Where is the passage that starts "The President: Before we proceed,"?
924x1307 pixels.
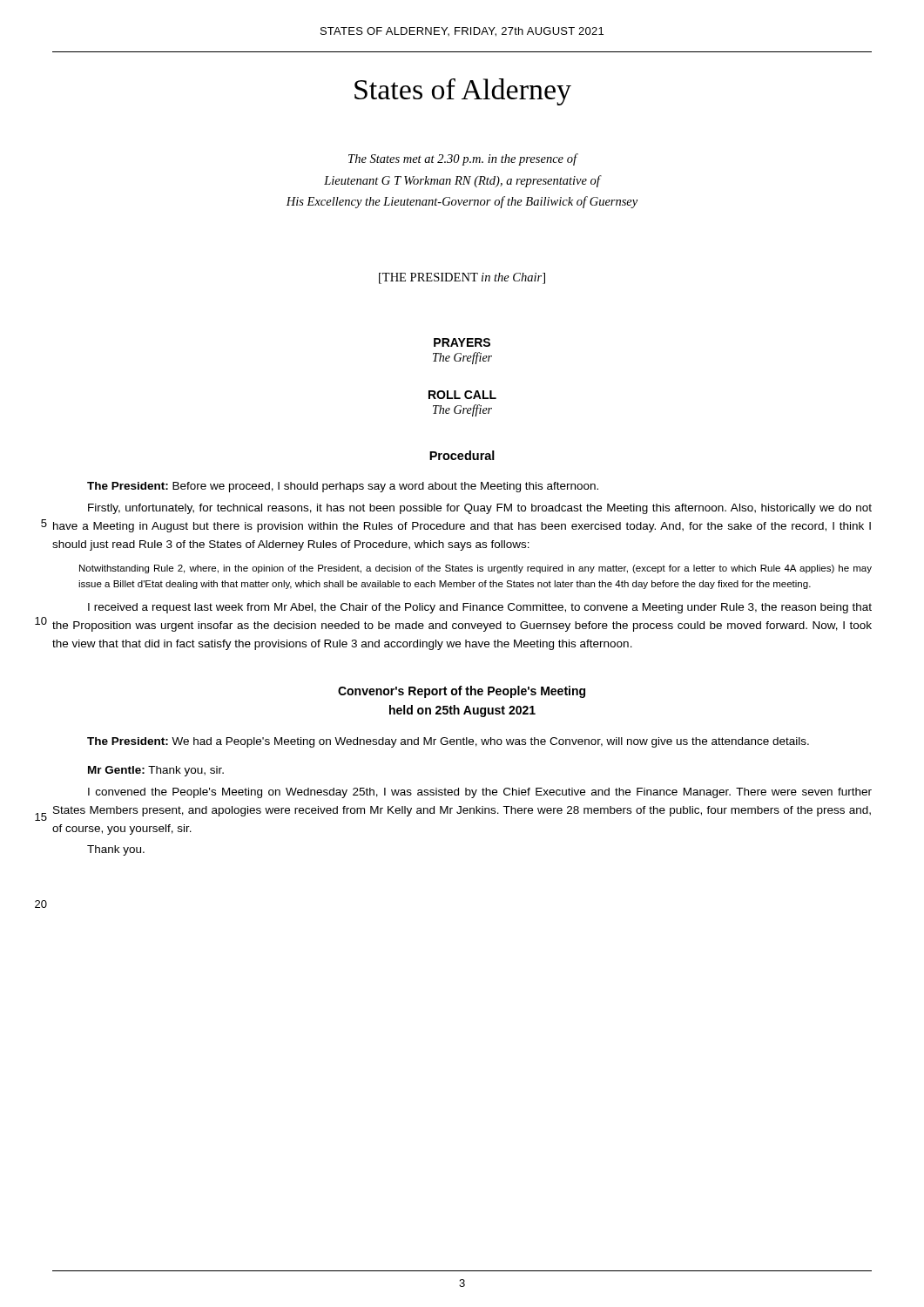[x=462, y=516]
